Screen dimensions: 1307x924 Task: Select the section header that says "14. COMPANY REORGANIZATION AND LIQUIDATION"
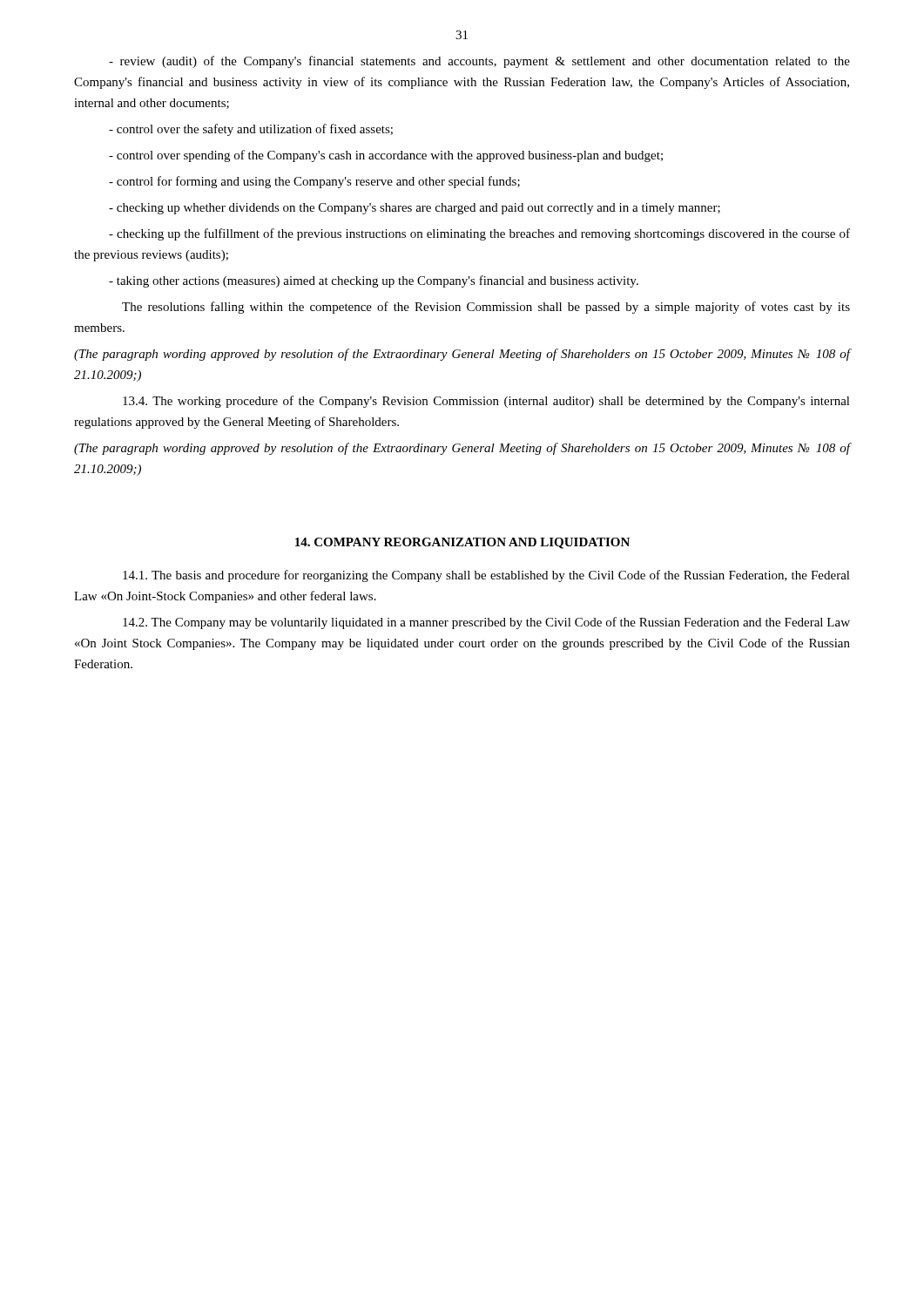click(x=462, y=542)
